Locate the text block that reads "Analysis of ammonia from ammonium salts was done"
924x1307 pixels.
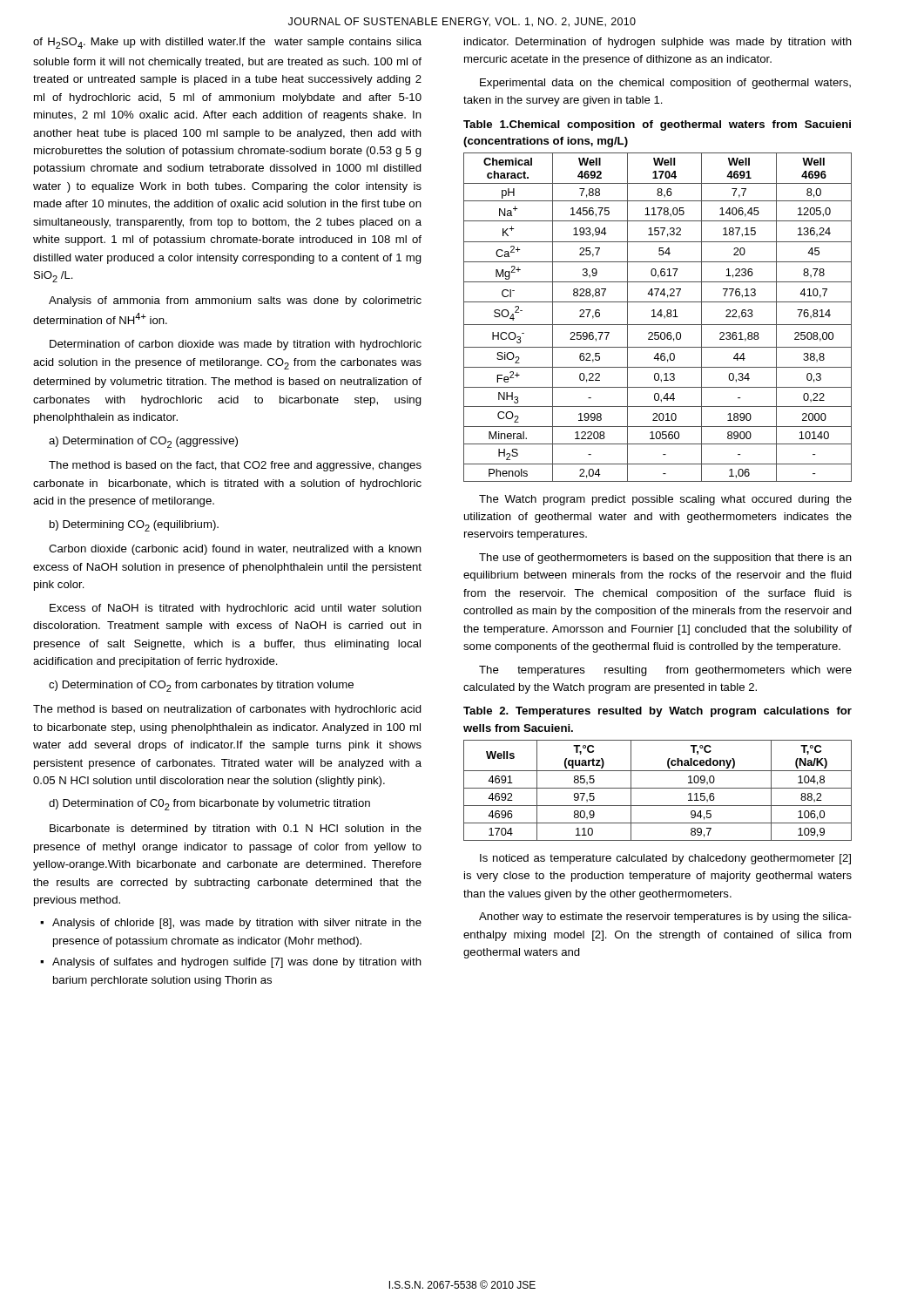coord(227,311)
